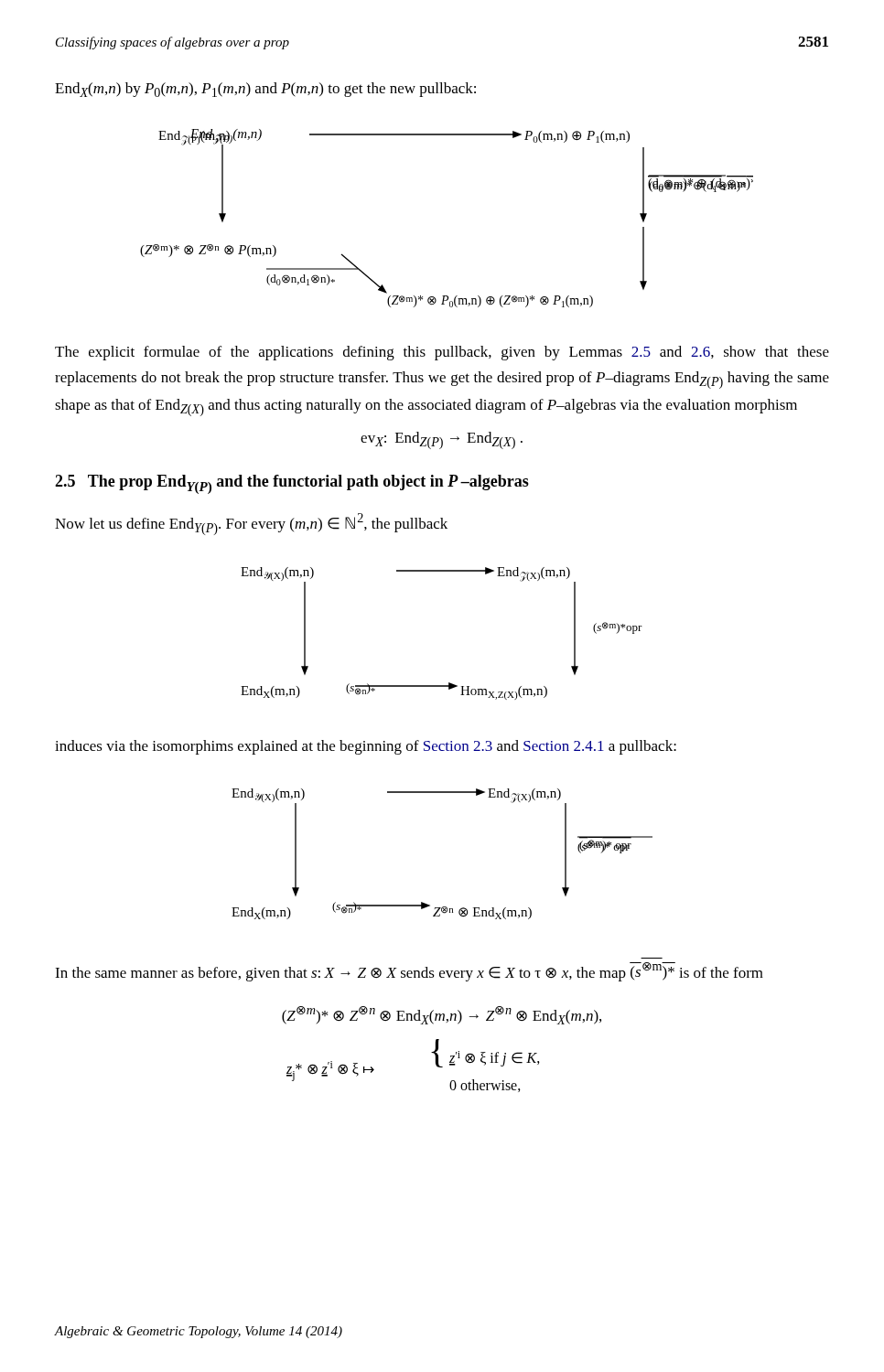Where is the formula that starts "(Z⊗m)* ⊗ Z⊗n ⊗ EndX(m,n) → Z⊗n ⊗"?
The image size is (884, 1372).
[x=442, y=1060]
